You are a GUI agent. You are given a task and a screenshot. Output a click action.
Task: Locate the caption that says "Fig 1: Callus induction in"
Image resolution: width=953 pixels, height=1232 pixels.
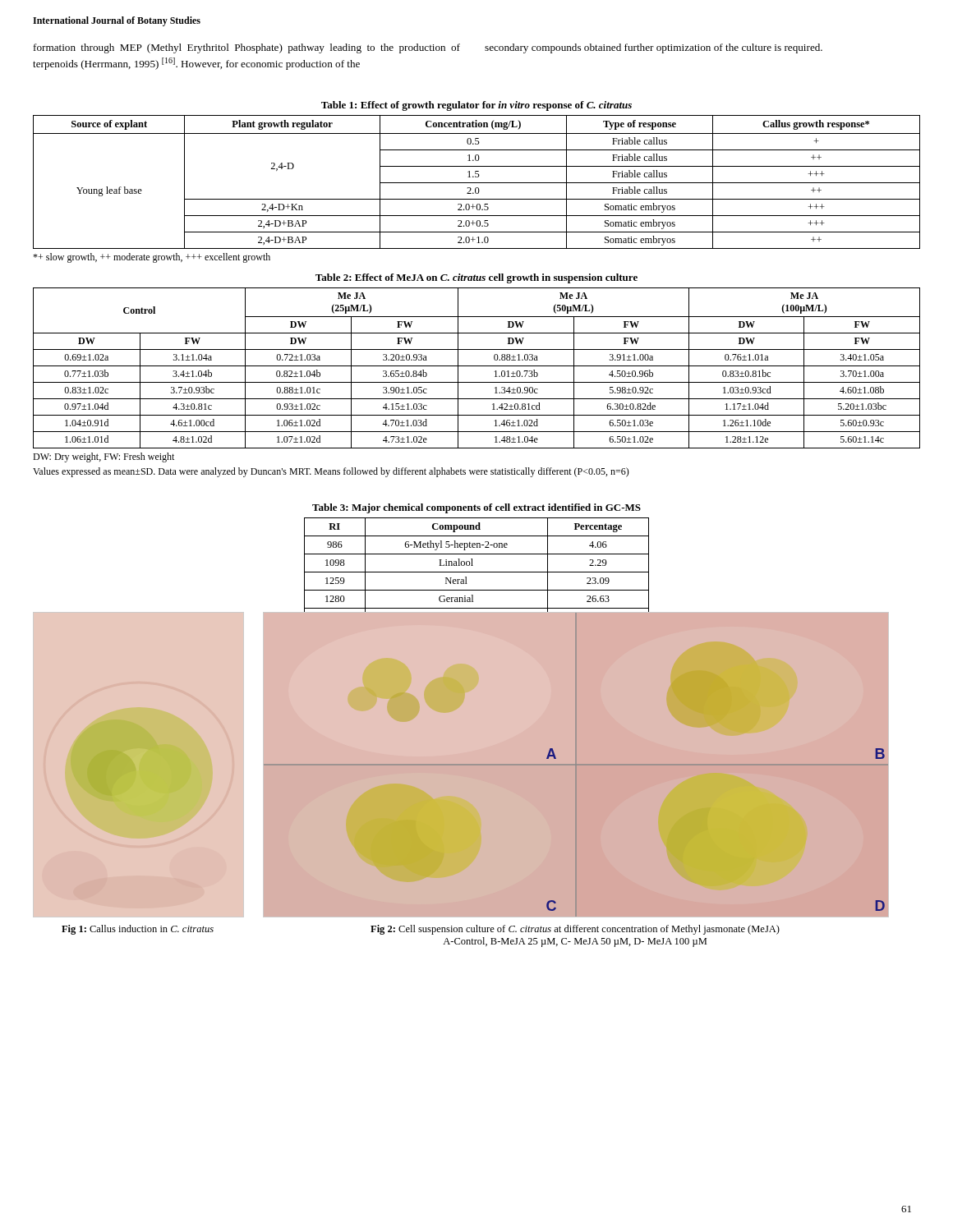[x=138, y=929]
